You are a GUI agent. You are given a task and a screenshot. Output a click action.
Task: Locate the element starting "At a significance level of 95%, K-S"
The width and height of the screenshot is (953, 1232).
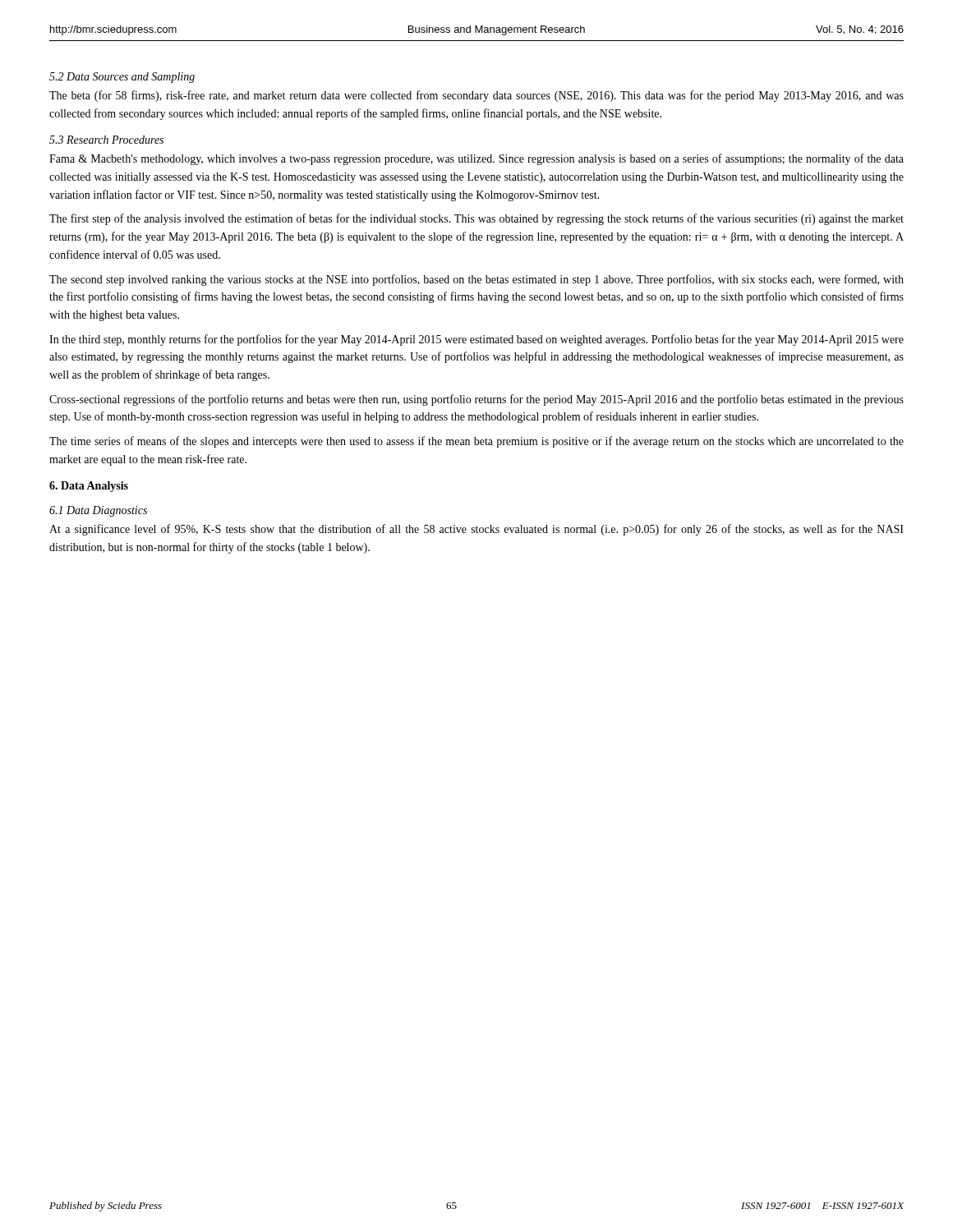476,539
